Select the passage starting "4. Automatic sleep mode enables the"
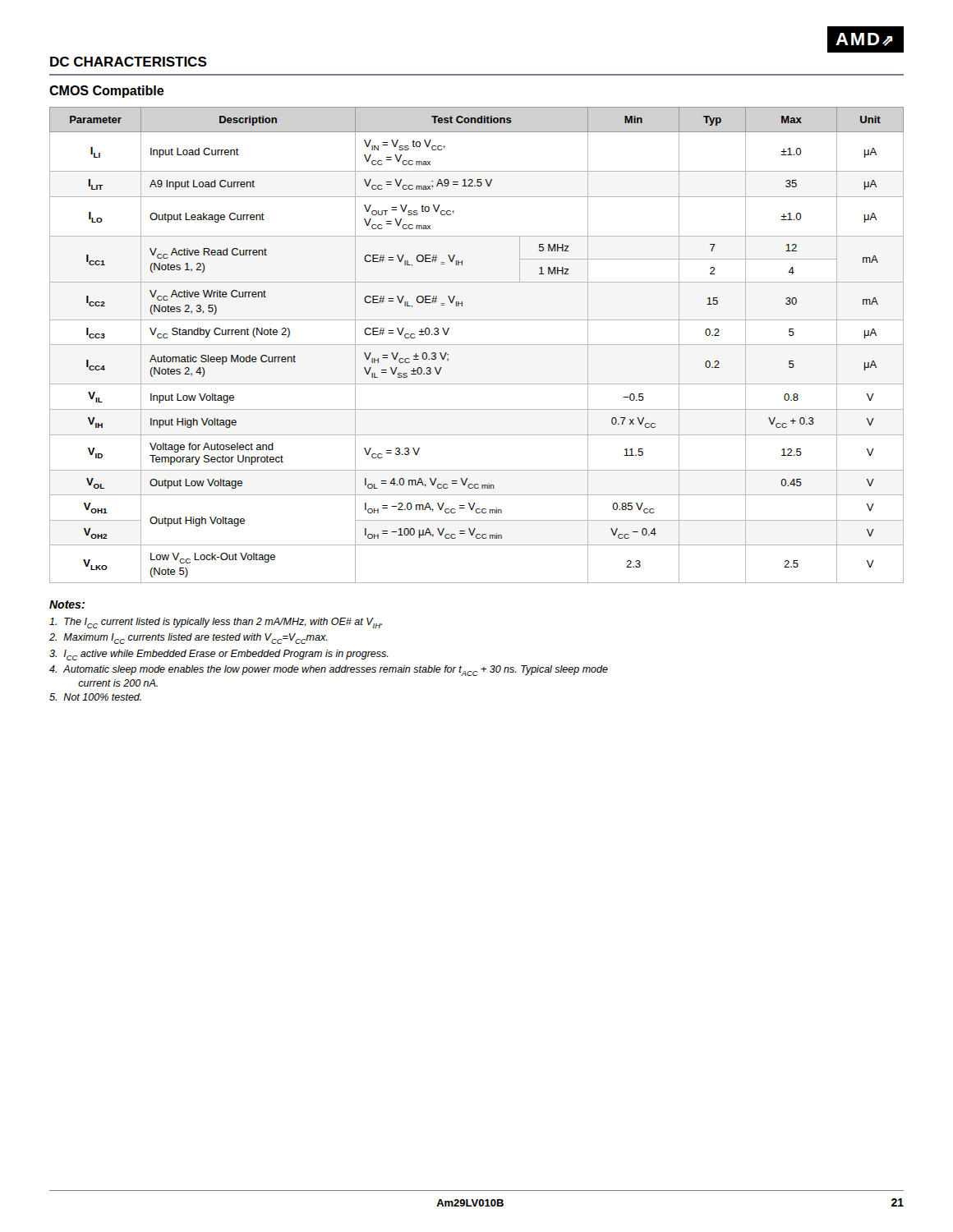 point(329,676)
